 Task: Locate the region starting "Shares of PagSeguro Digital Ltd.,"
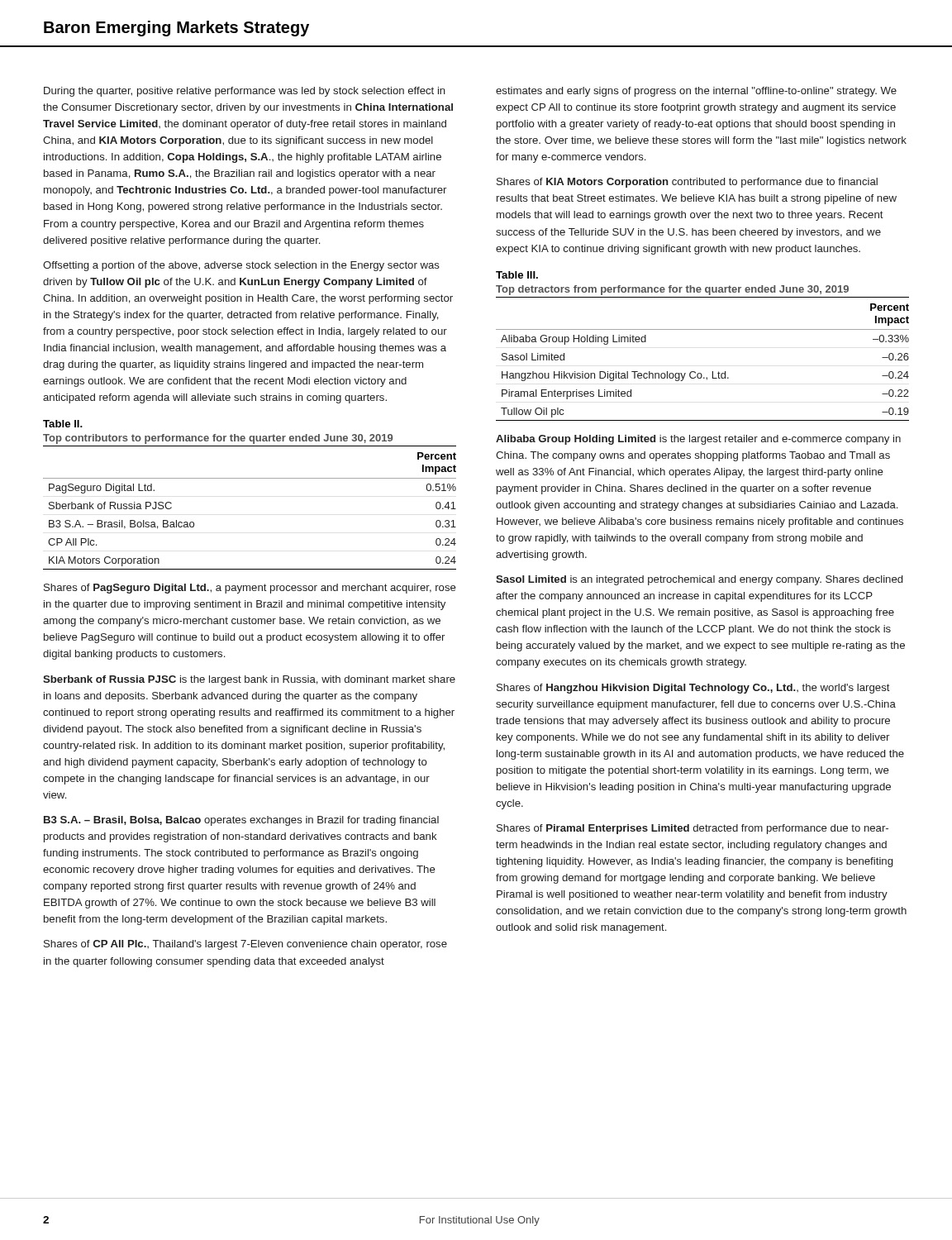pyautogui.click(x=250, y=621)
